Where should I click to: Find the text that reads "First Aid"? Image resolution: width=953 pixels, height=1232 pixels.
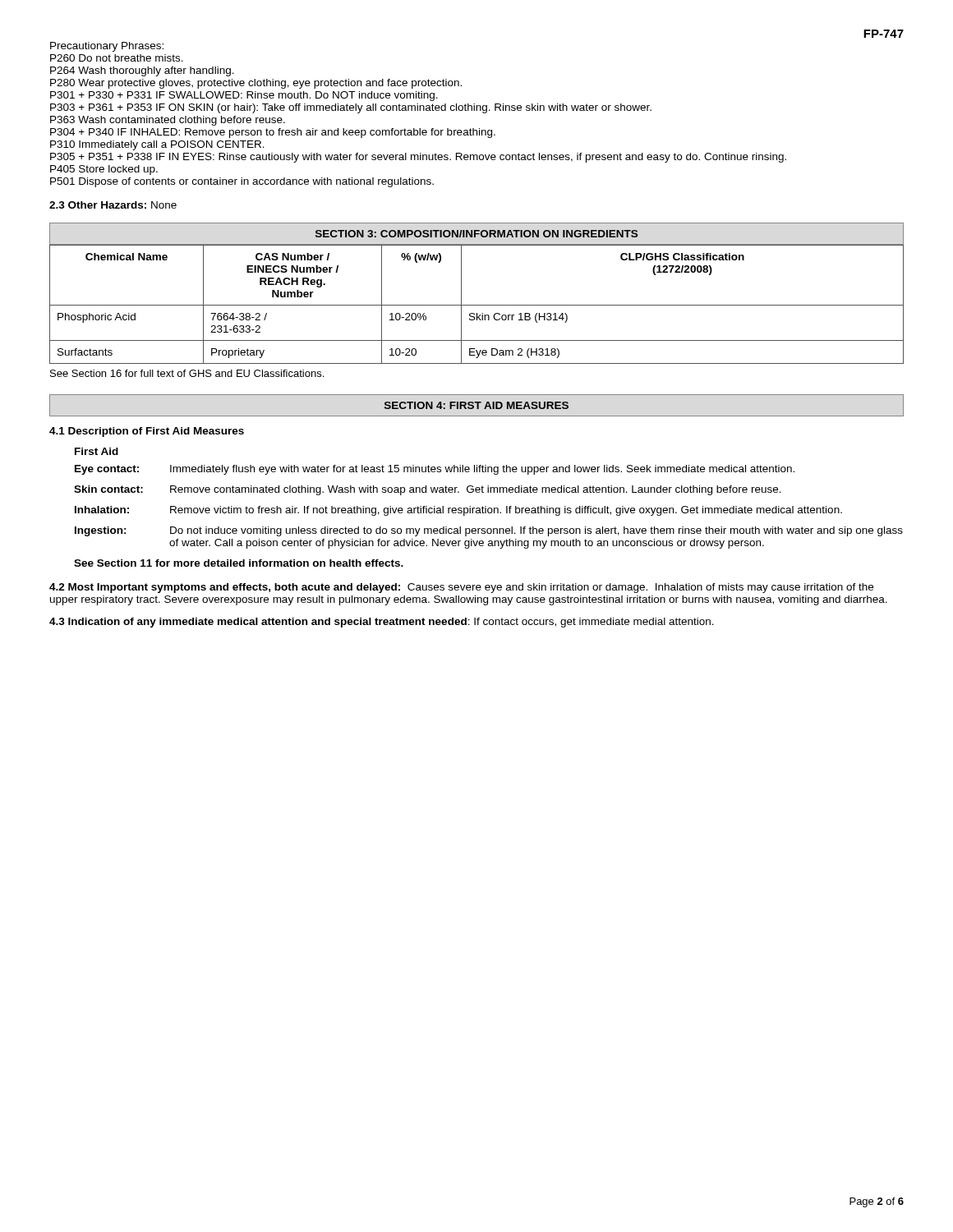pos(96,451)
